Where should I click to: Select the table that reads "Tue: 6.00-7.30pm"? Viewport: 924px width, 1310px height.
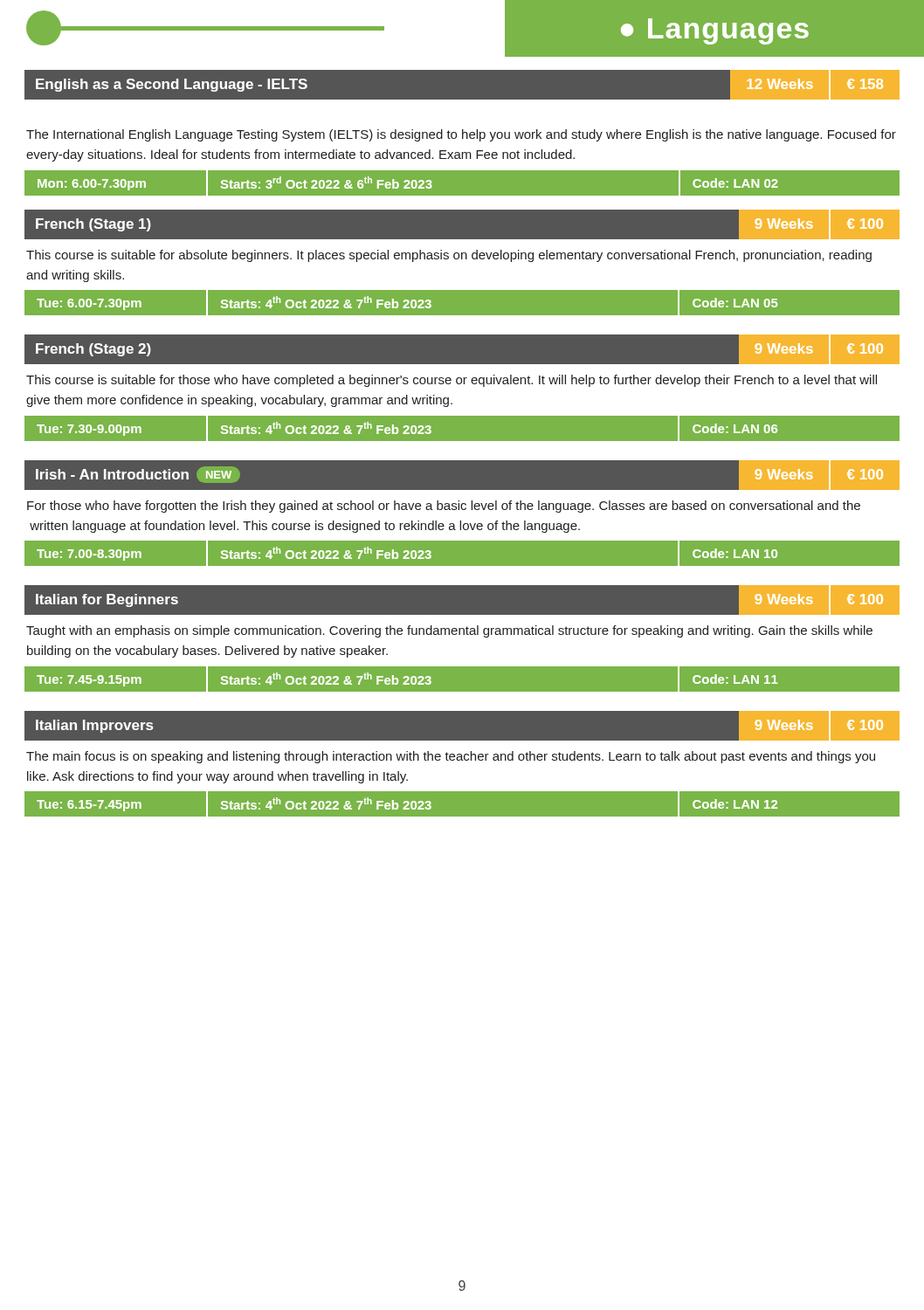click(462, 303)
